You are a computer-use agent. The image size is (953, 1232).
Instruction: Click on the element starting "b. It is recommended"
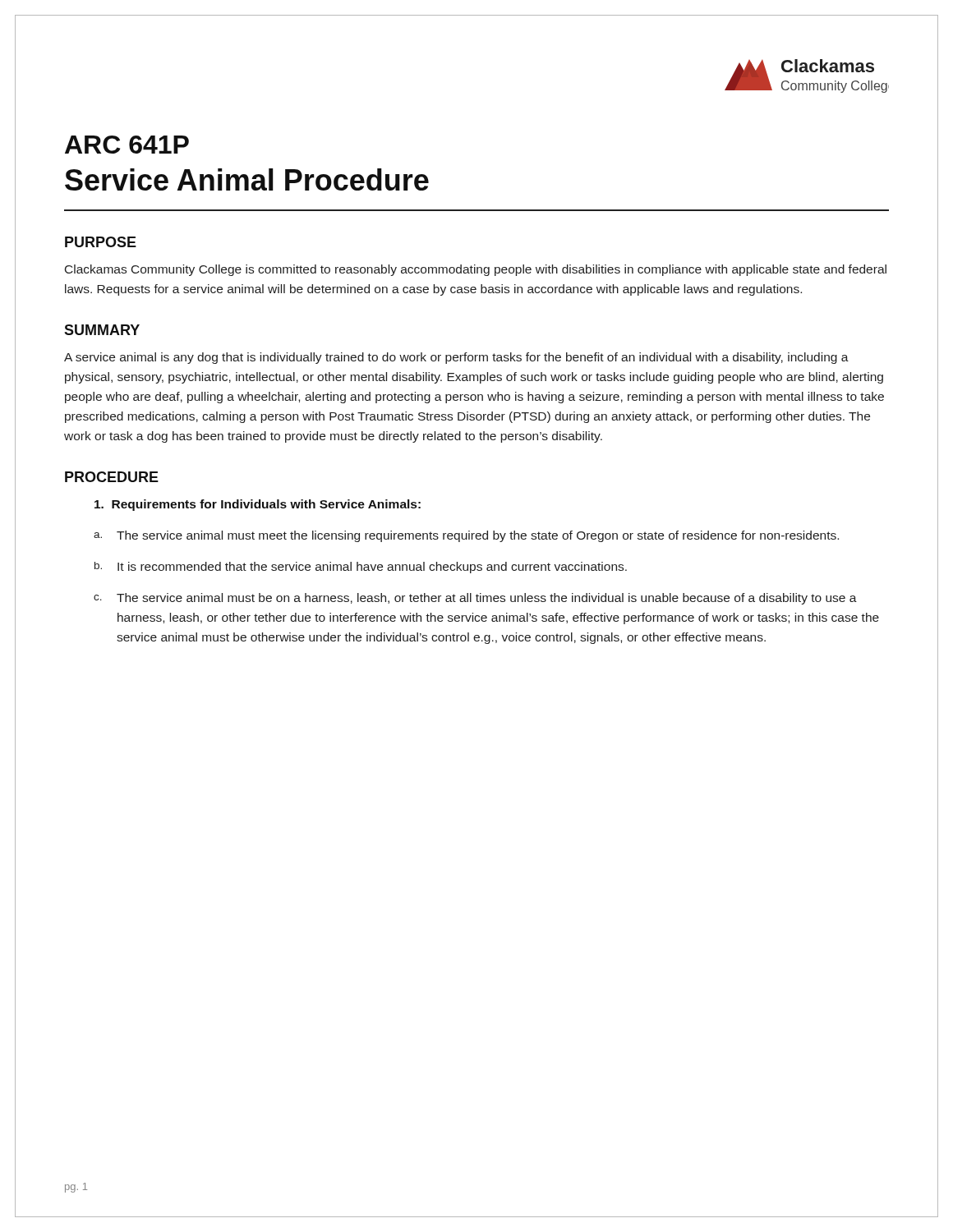491,567
